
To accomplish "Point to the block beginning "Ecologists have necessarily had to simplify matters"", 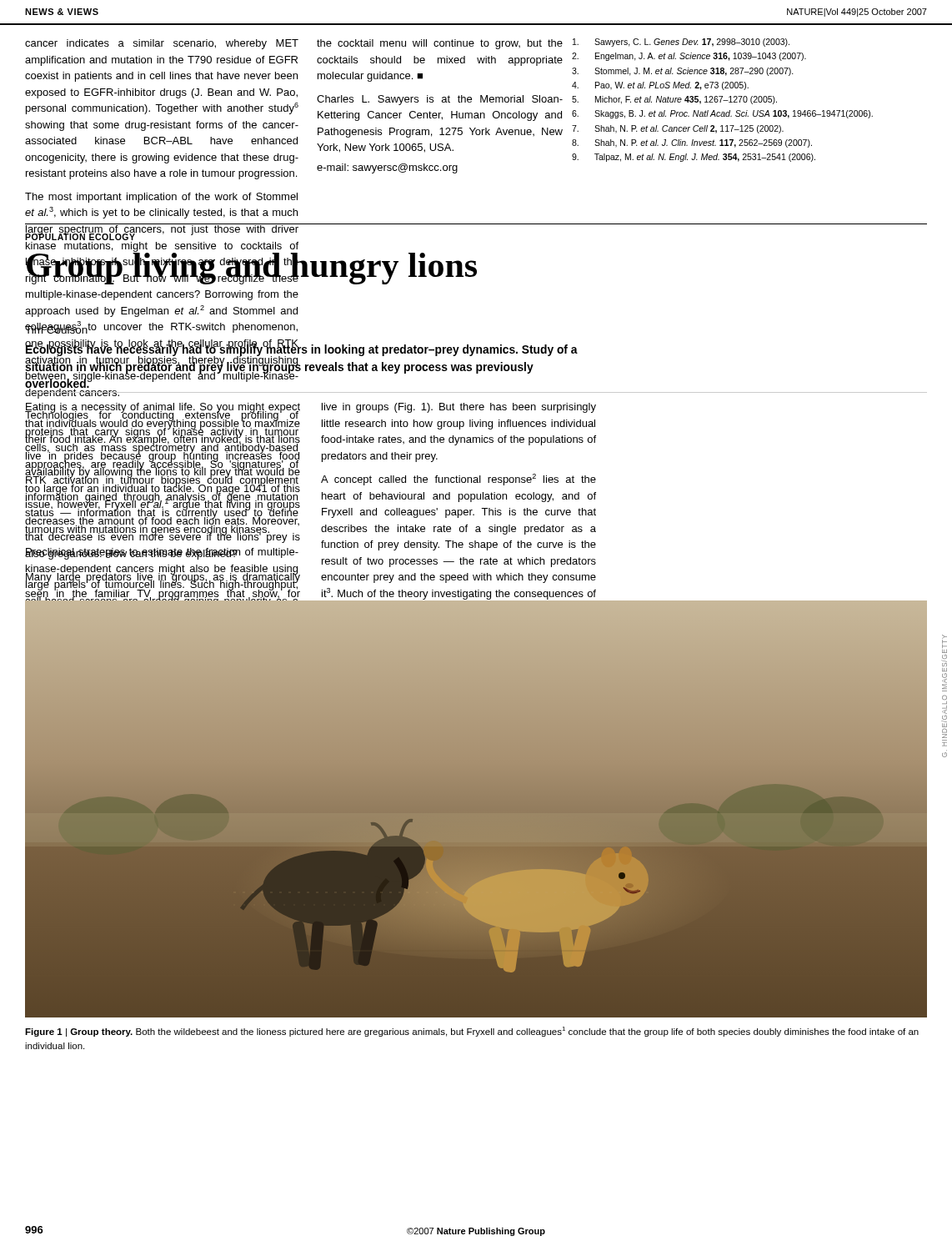I will (x=301, y=367).
